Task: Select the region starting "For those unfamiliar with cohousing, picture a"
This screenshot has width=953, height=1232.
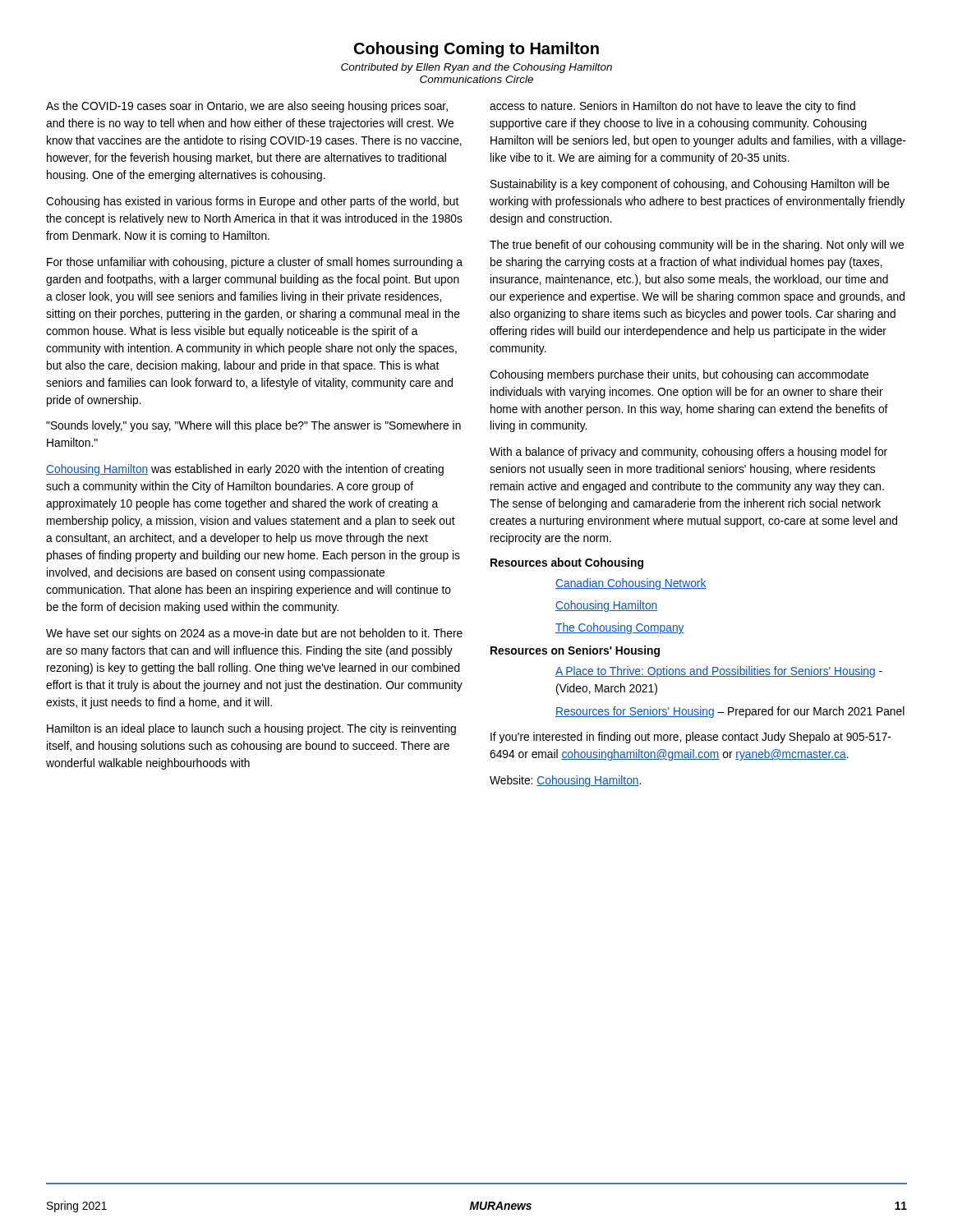Action: (x=254, y=331)
